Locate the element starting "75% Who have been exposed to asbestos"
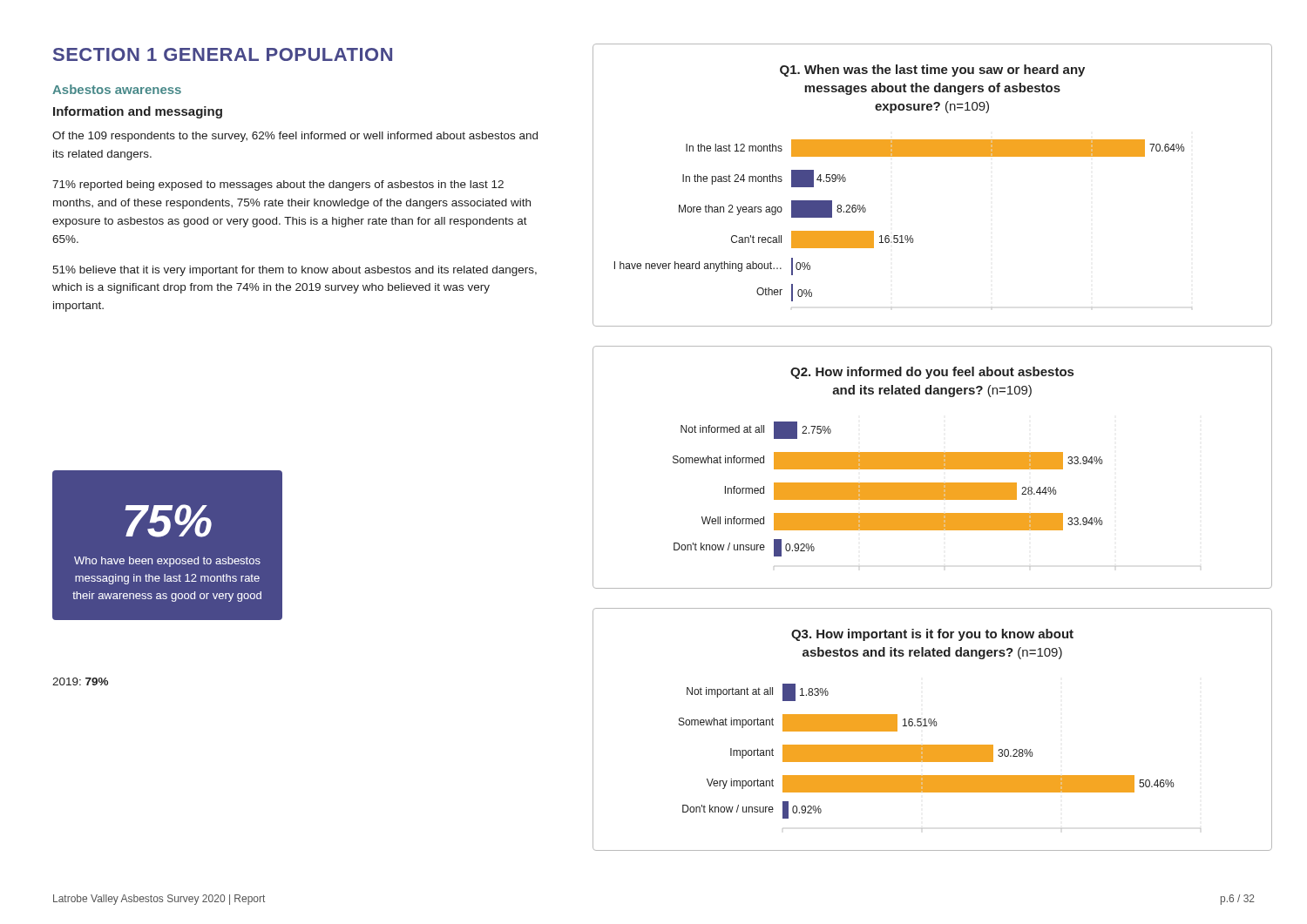 pyautogui.click(x=167, y=548)
